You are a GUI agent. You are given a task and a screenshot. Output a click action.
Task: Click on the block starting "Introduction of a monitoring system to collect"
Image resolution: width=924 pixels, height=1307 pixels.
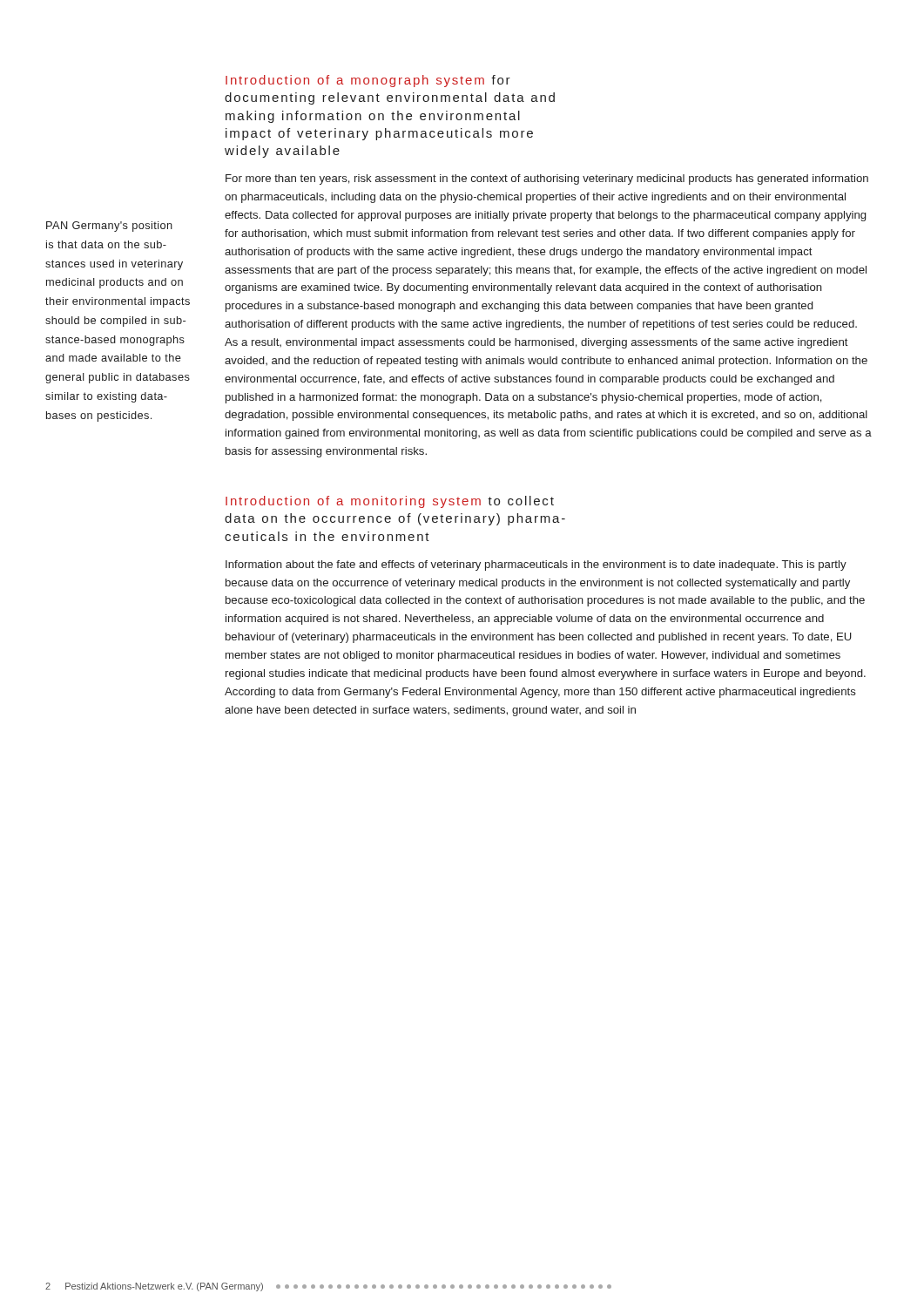pos(396,518)
